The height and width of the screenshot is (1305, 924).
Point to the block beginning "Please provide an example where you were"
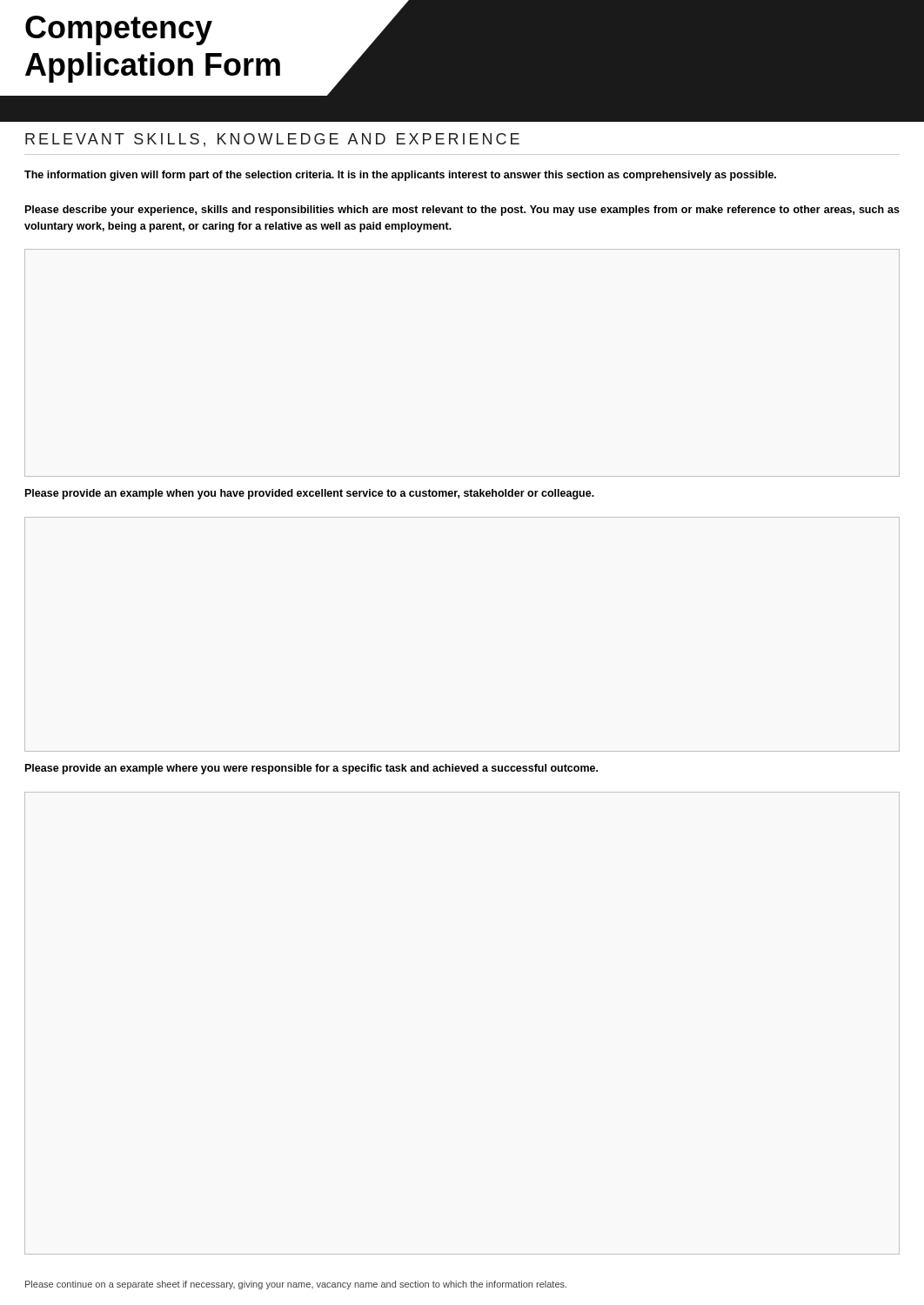tap(462, 768)
